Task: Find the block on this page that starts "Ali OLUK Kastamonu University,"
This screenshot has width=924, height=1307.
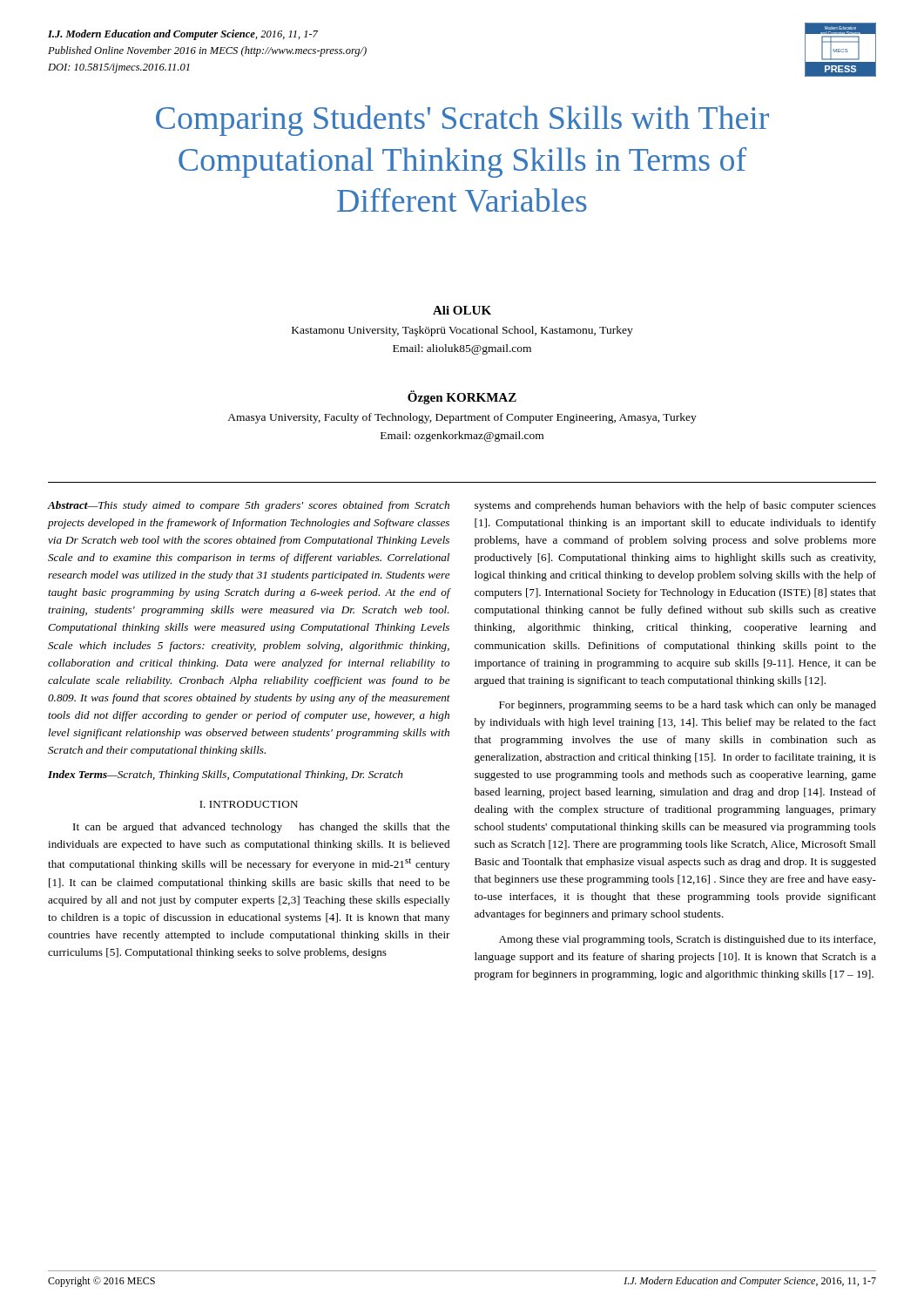Action: click(x=462, y=331)
